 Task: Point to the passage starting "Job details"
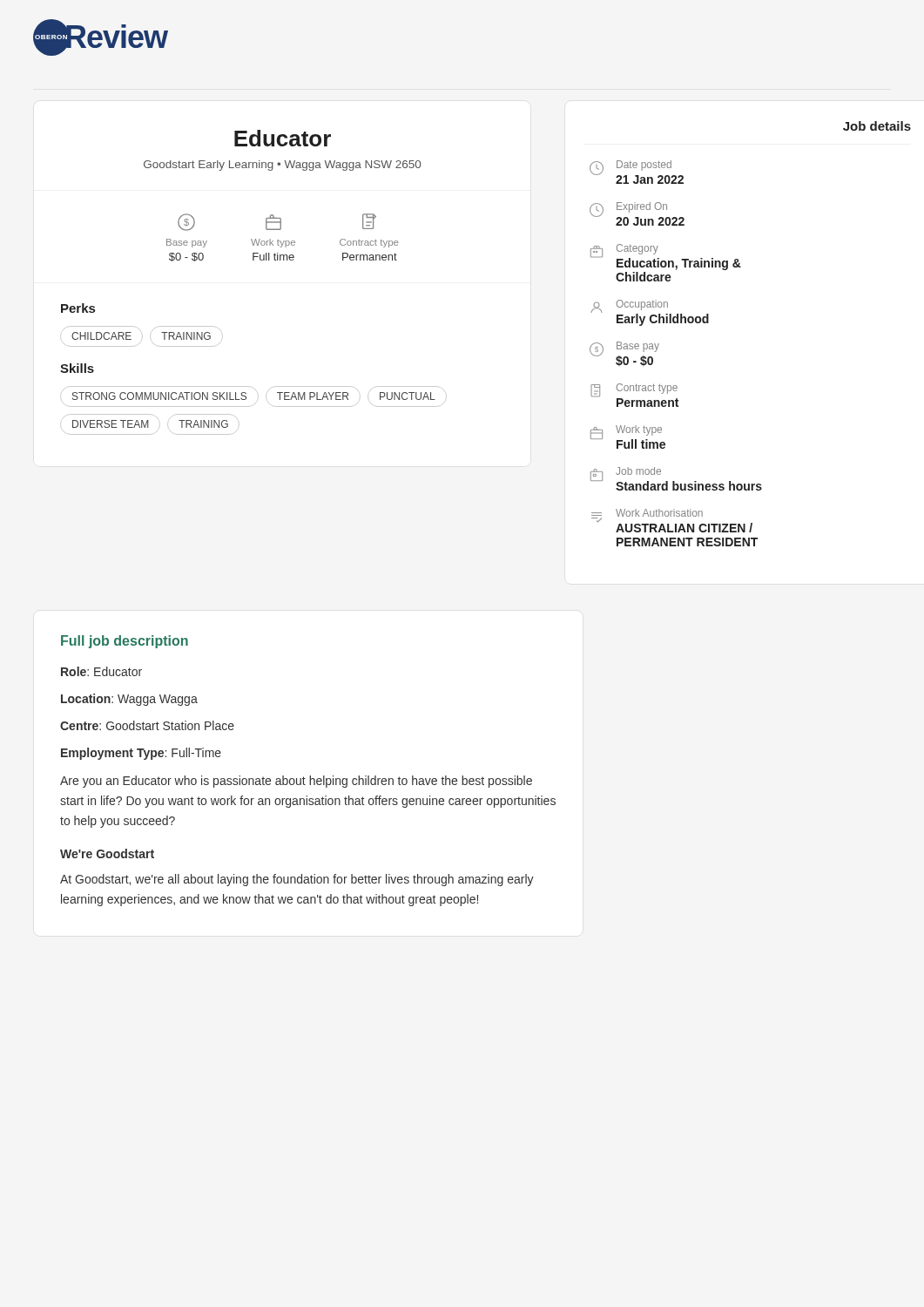click(x=877, y=126)
